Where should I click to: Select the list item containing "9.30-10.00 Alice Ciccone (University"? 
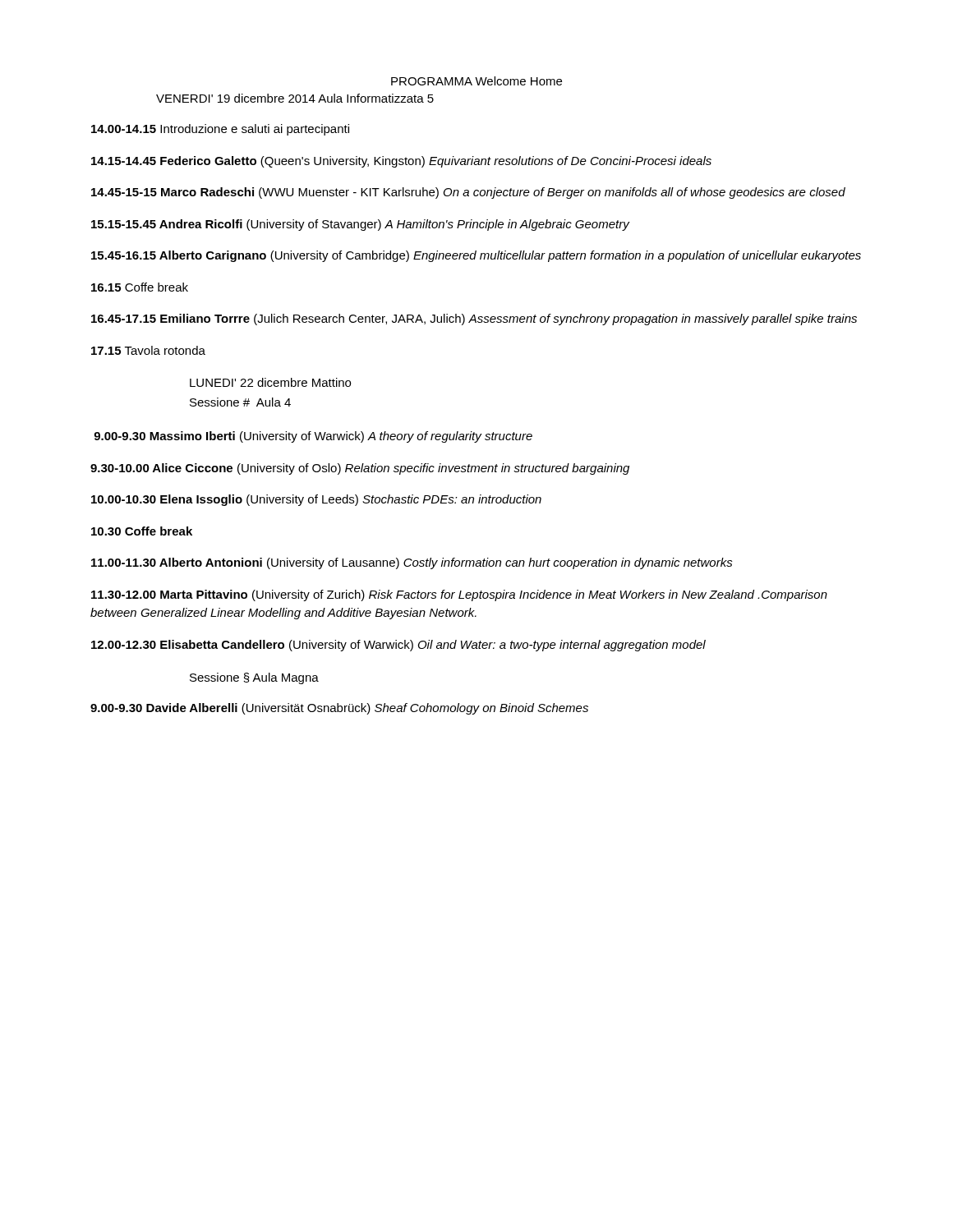pos(360,467)
